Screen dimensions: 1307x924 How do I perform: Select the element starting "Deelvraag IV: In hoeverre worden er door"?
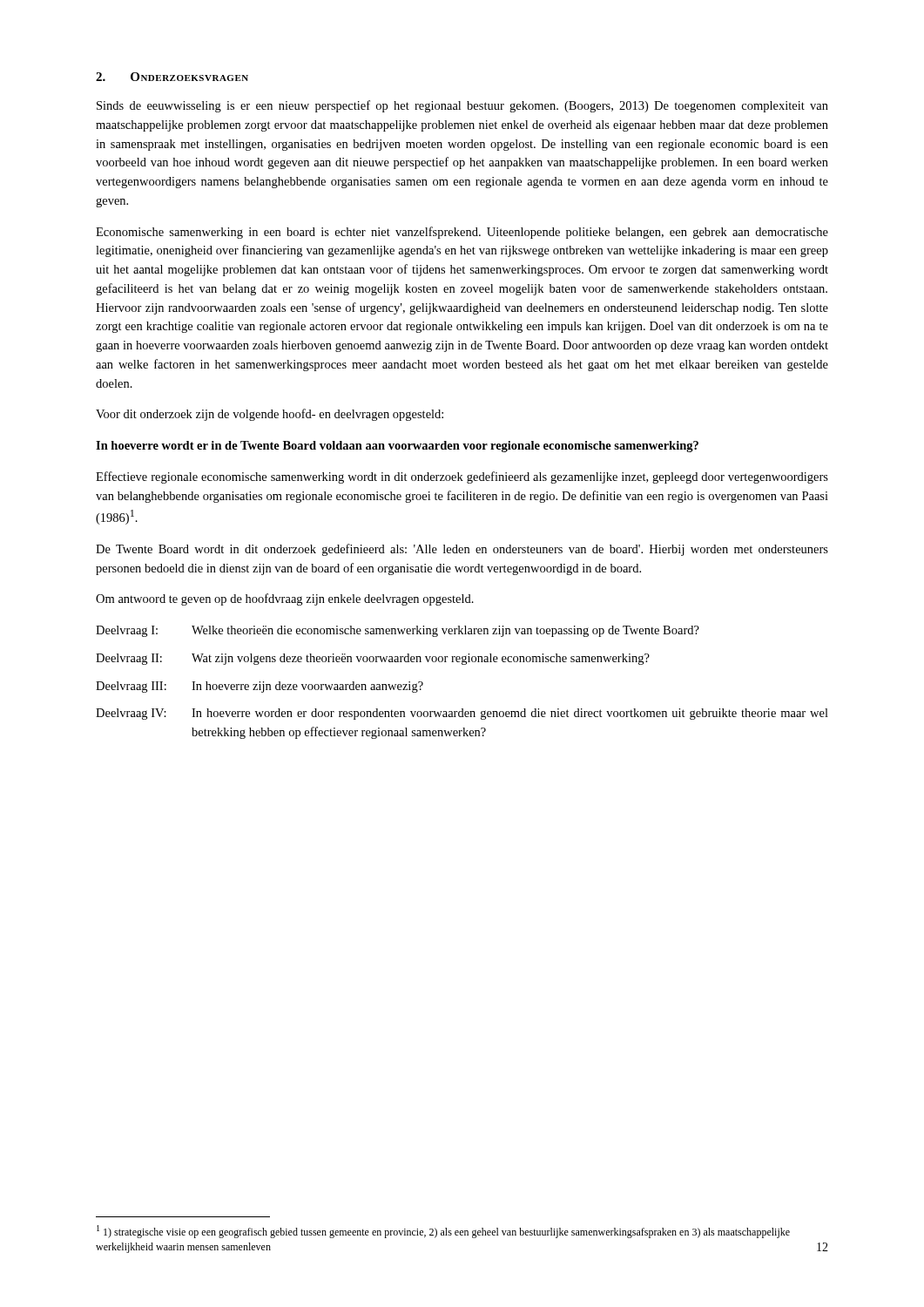click(x=462, y=723)
